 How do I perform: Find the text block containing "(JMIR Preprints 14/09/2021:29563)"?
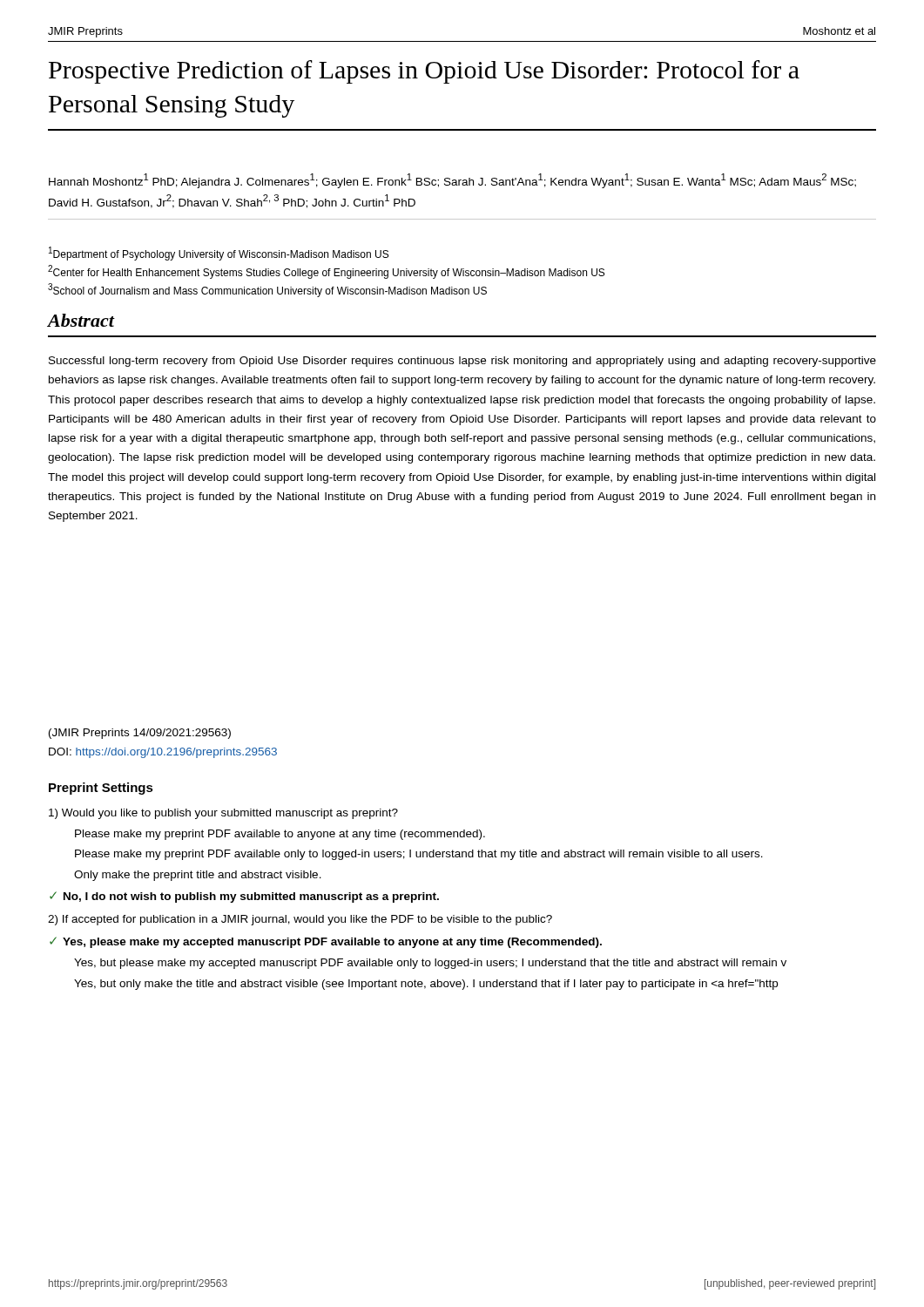click(x=140, y=734)
